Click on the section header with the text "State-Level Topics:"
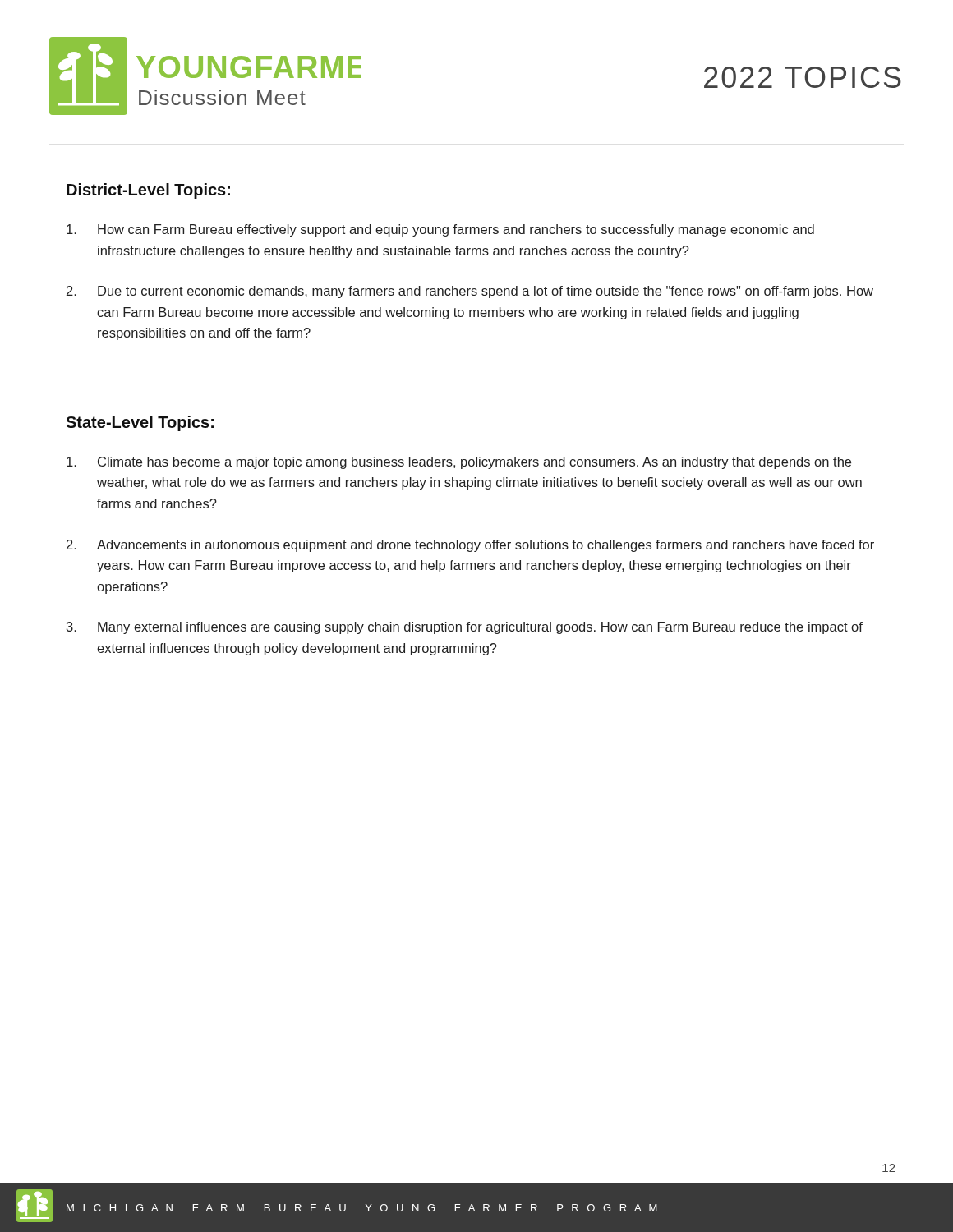This screenshot has width=953, height=1232. 140,422
